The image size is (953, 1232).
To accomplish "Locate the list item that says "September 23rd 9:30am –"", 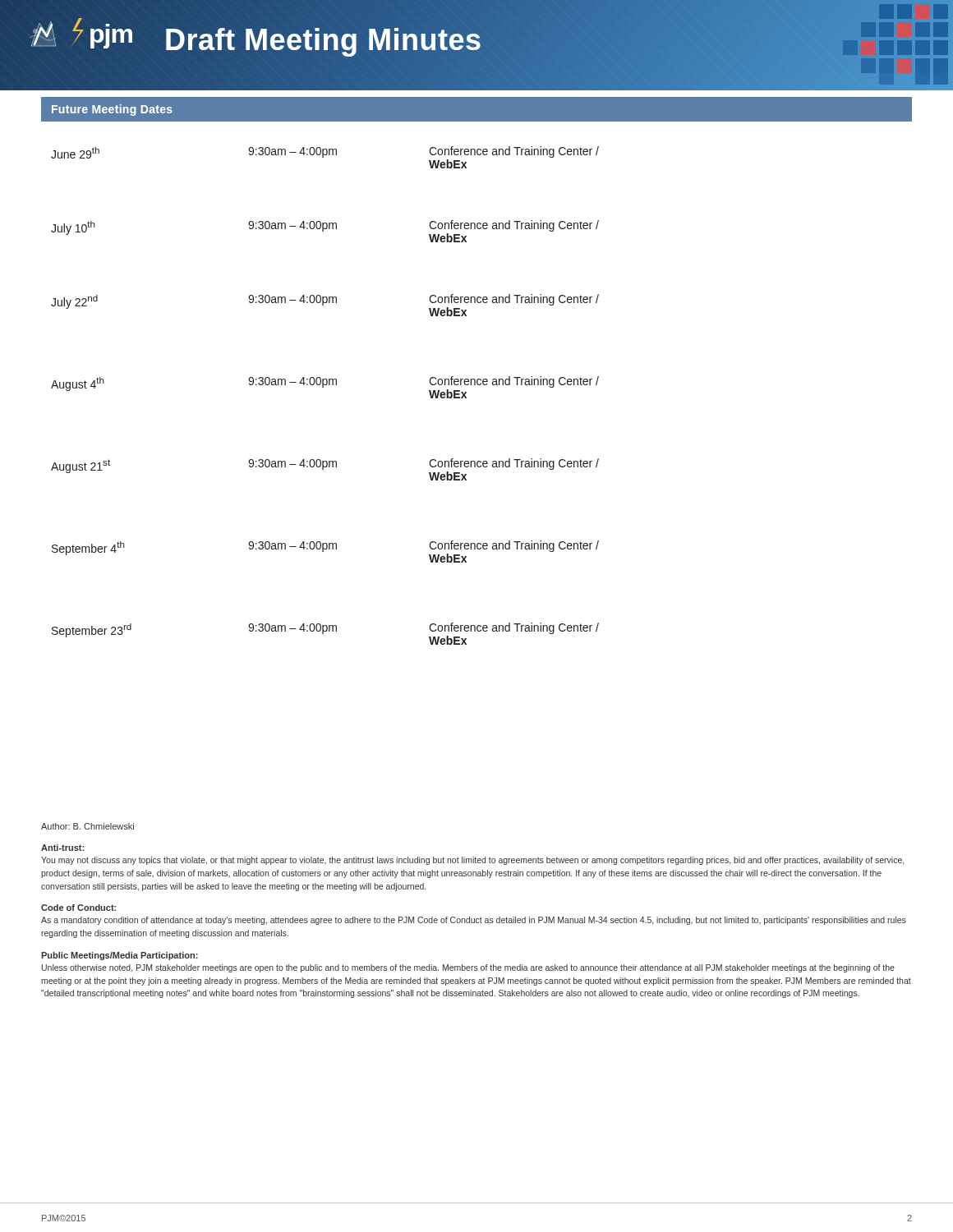I will [481, 634].
